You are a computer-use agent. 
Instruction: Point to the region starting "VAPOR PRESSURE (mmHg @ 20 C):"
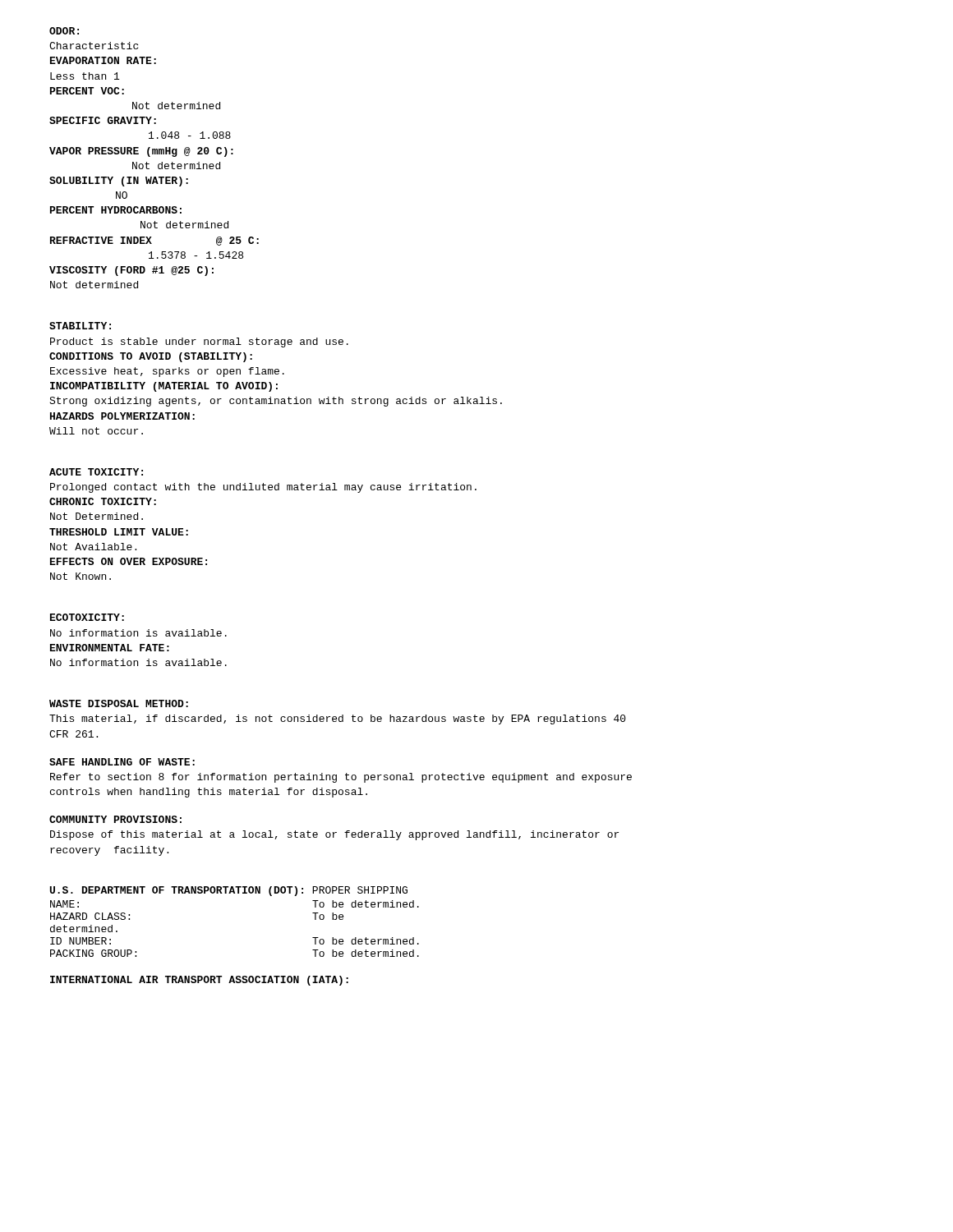click(x=142, y=151)
